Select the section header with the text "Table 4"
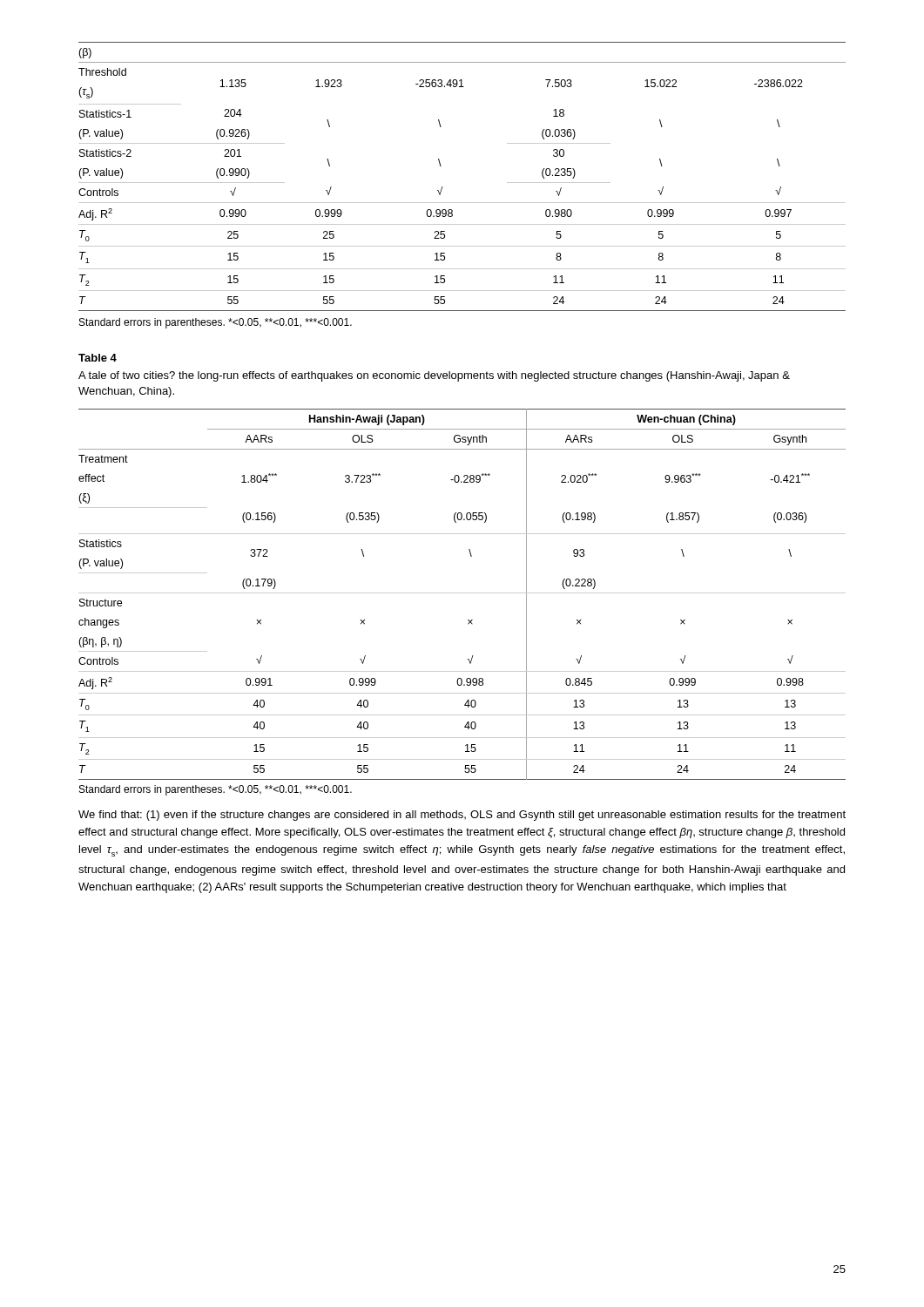 click(x=97, y=358)
